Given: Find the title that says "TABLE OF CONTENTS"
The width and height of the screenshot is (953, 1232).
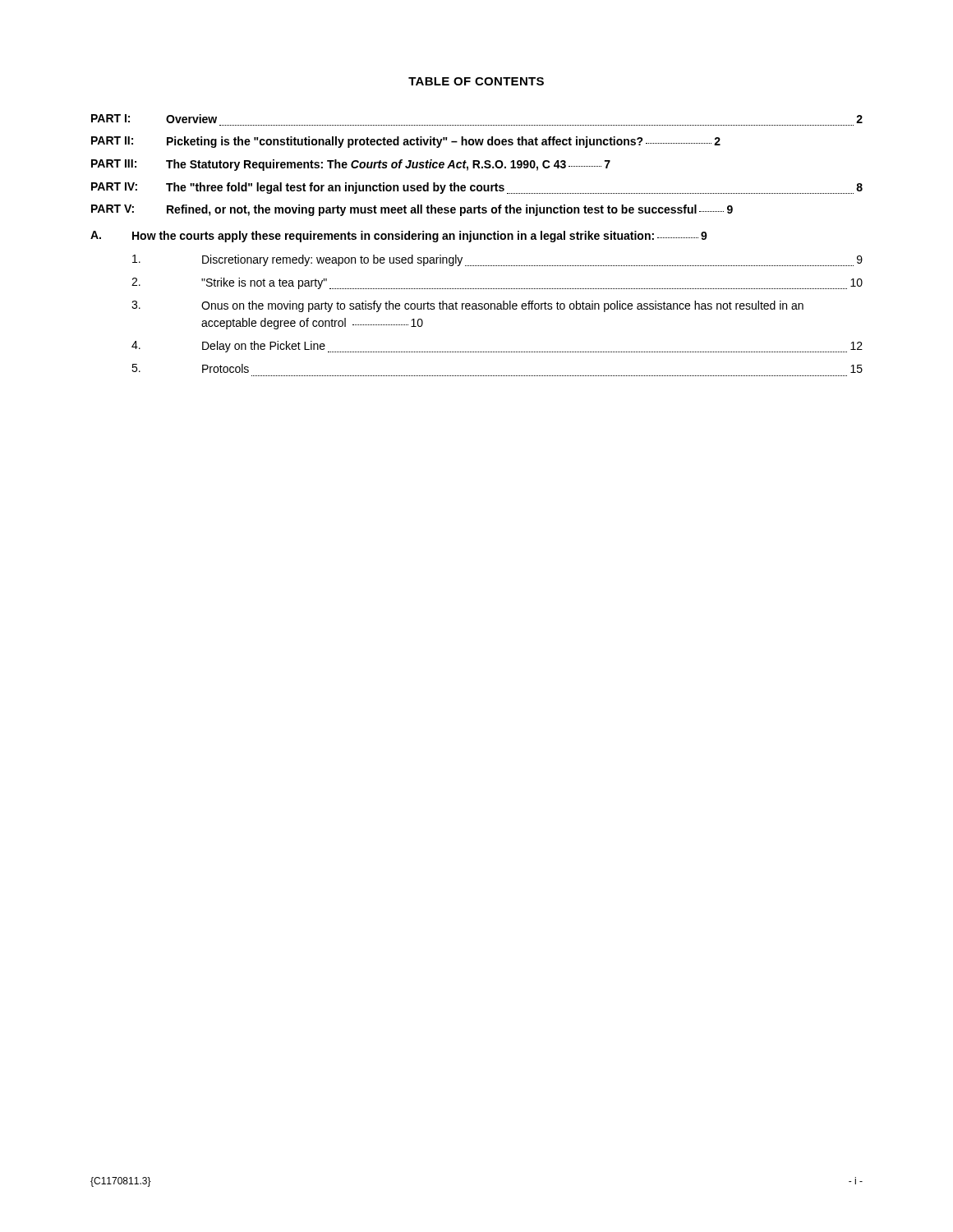Looking at the screenshot, I should coord(476,81).
